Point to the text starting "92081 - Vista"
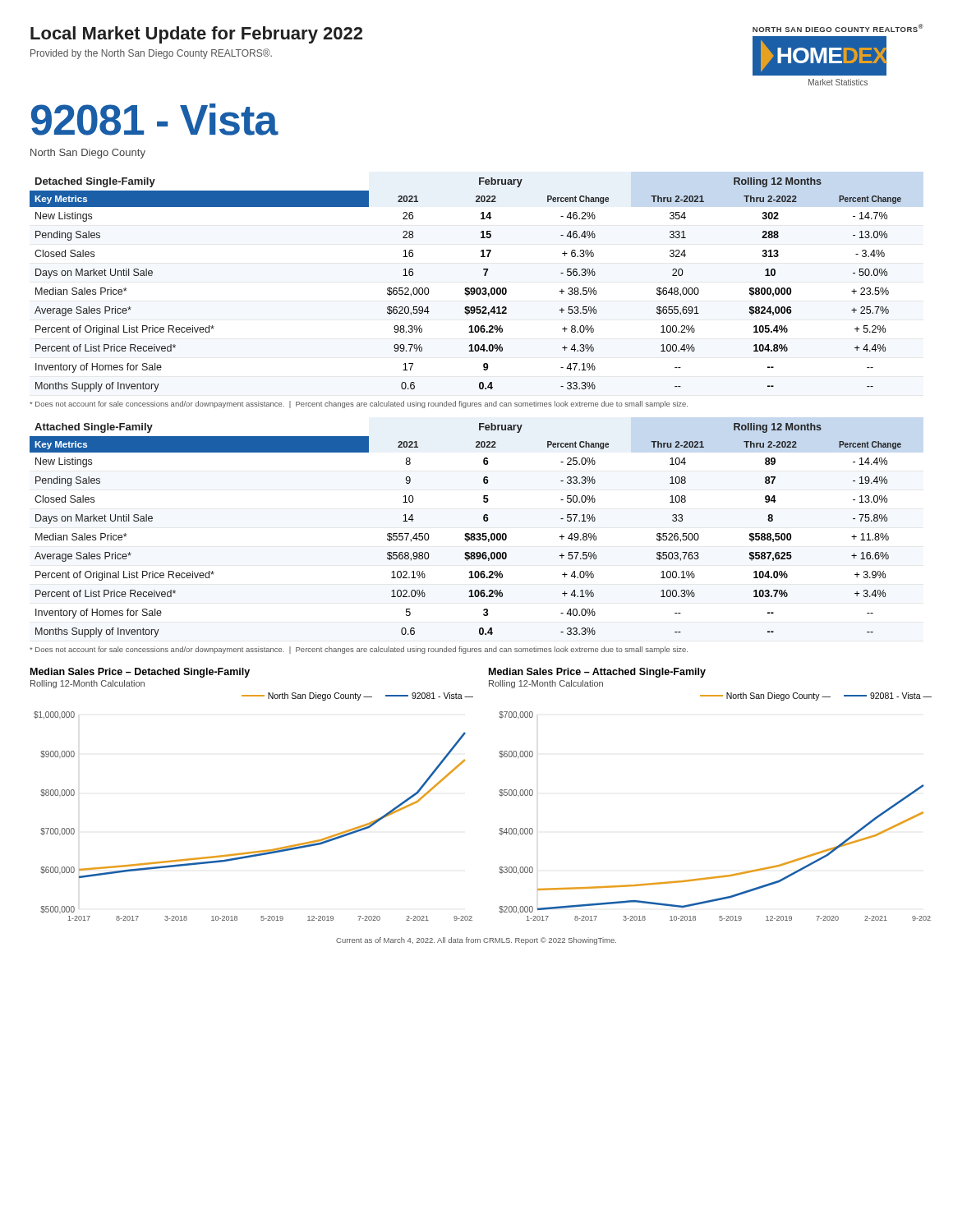Screen dimensions: 1232x953 click(x=155, y=120)
